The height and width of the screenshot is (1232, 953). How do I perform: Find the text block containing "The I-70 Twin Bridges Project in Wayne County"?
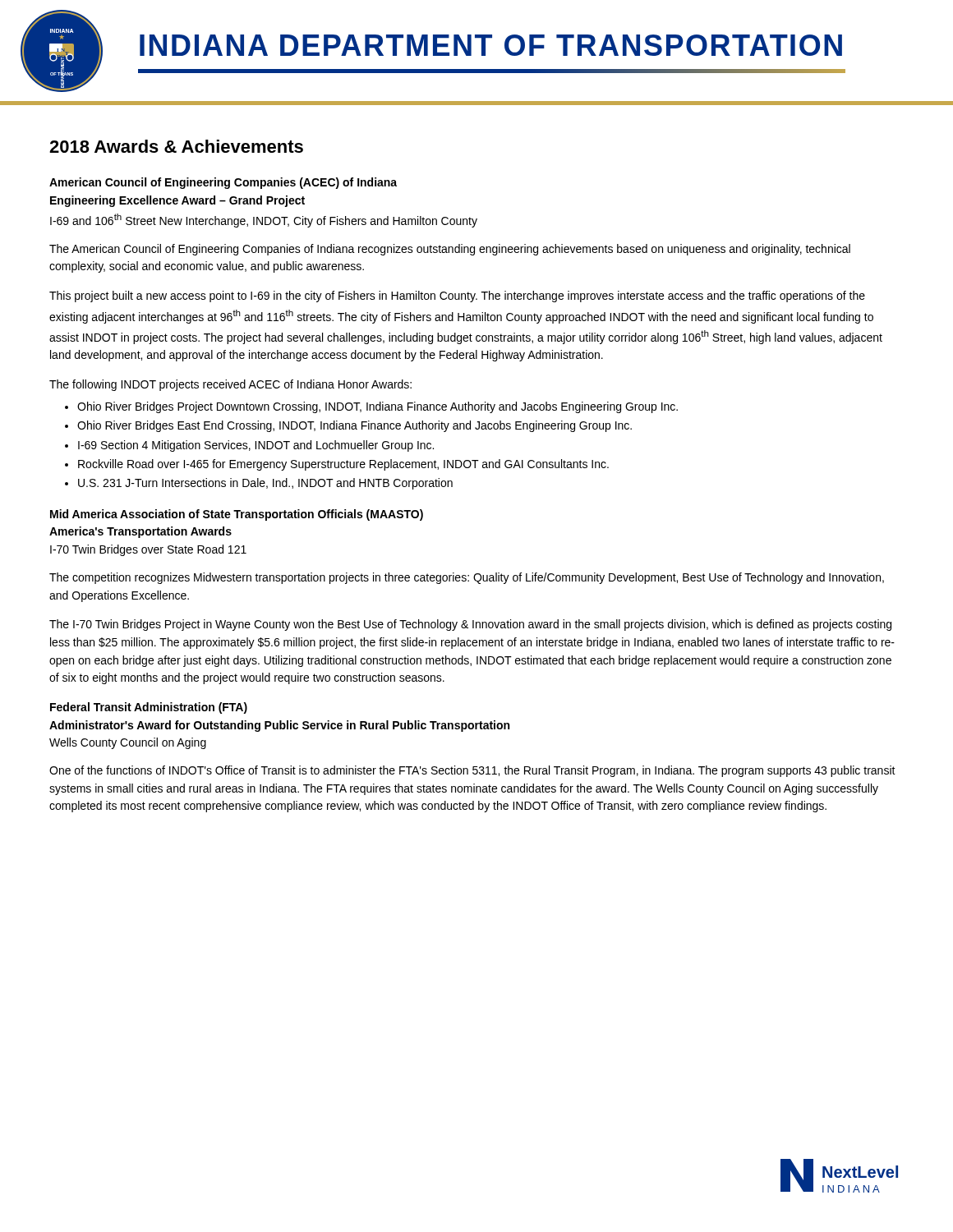coord(472,651)
